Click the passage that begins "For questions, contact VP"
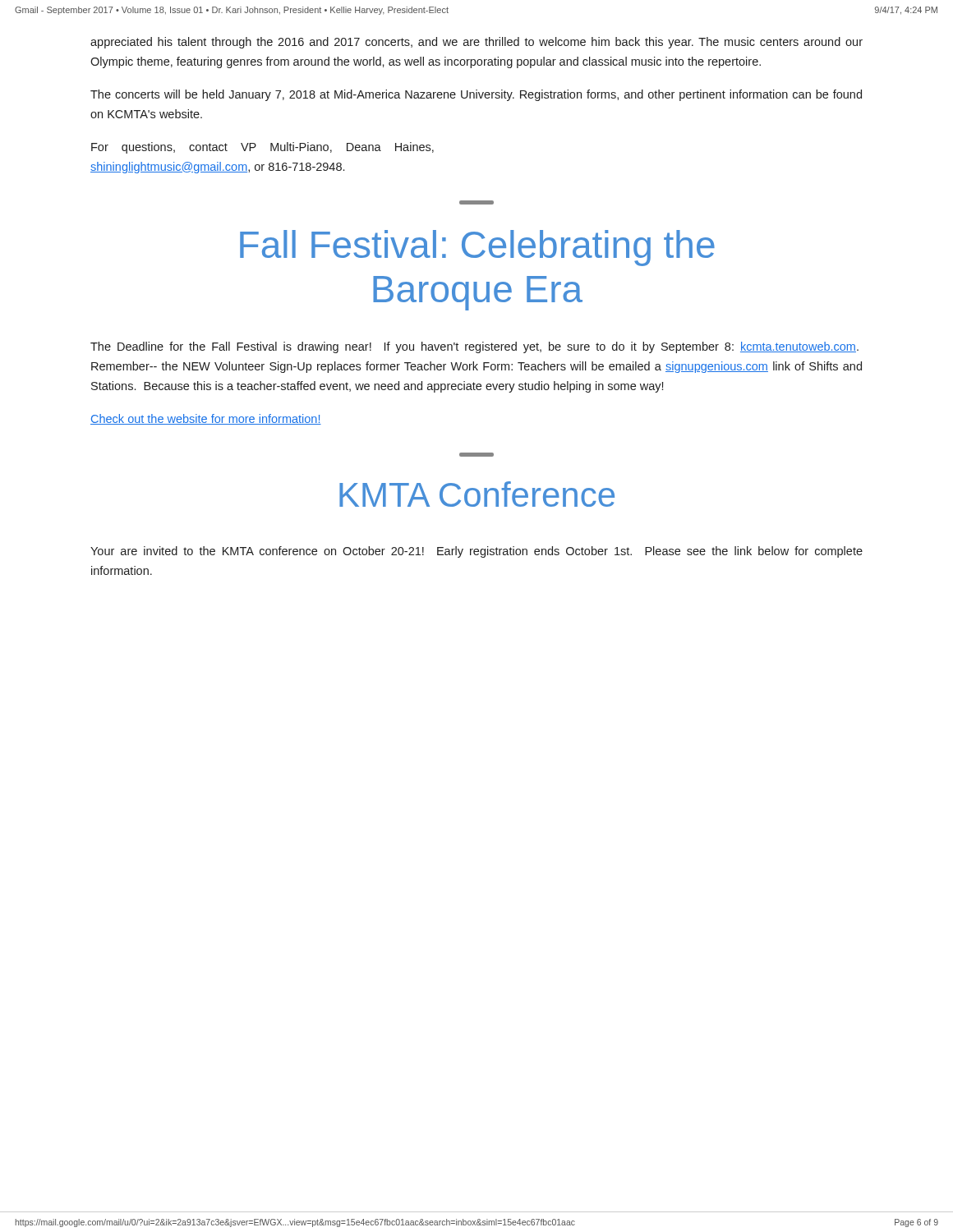 [262, 157]
